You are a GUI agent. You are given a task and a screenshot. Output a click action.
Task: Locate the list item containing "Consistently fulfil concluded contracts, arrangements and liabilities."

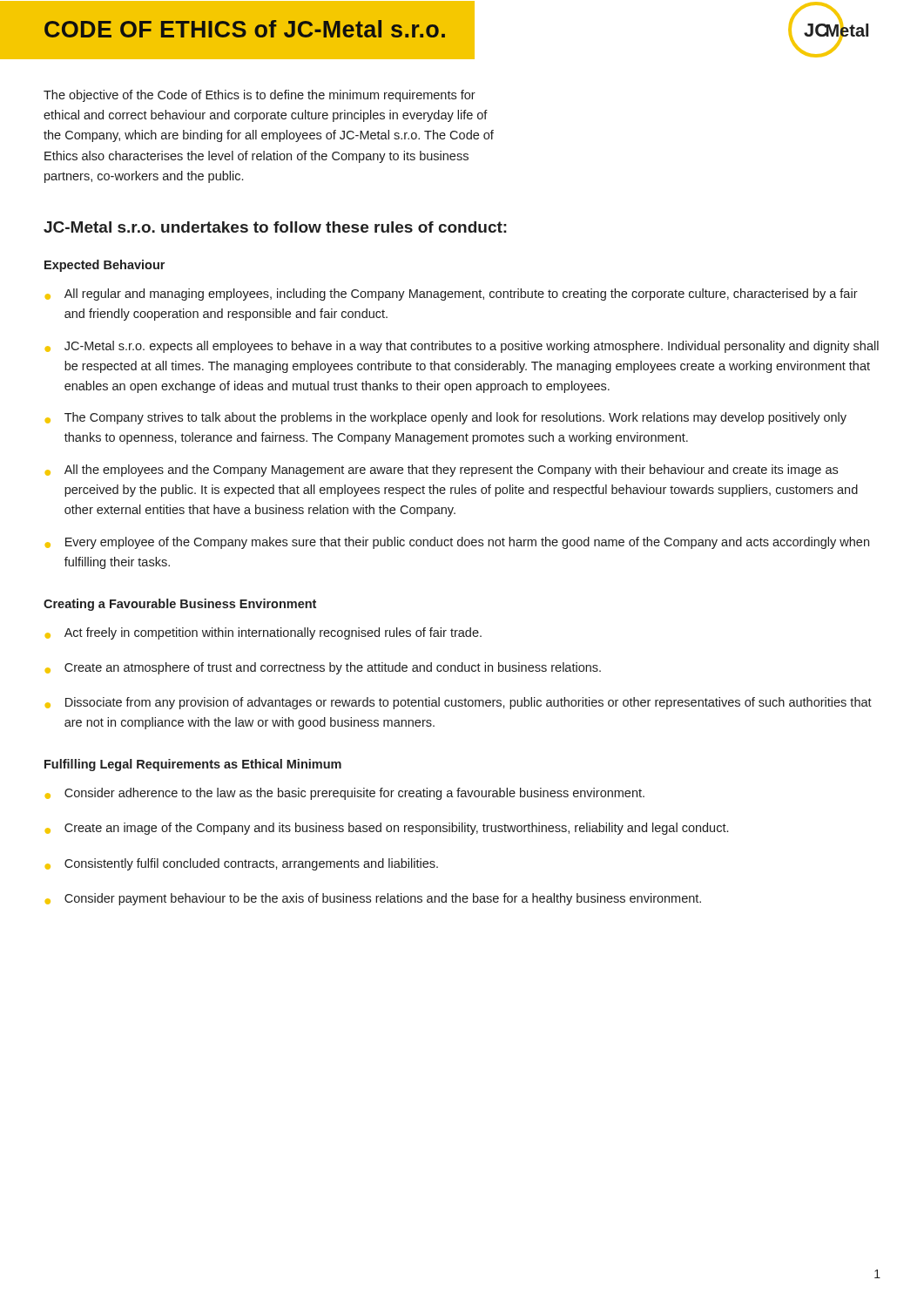(251, 864)
